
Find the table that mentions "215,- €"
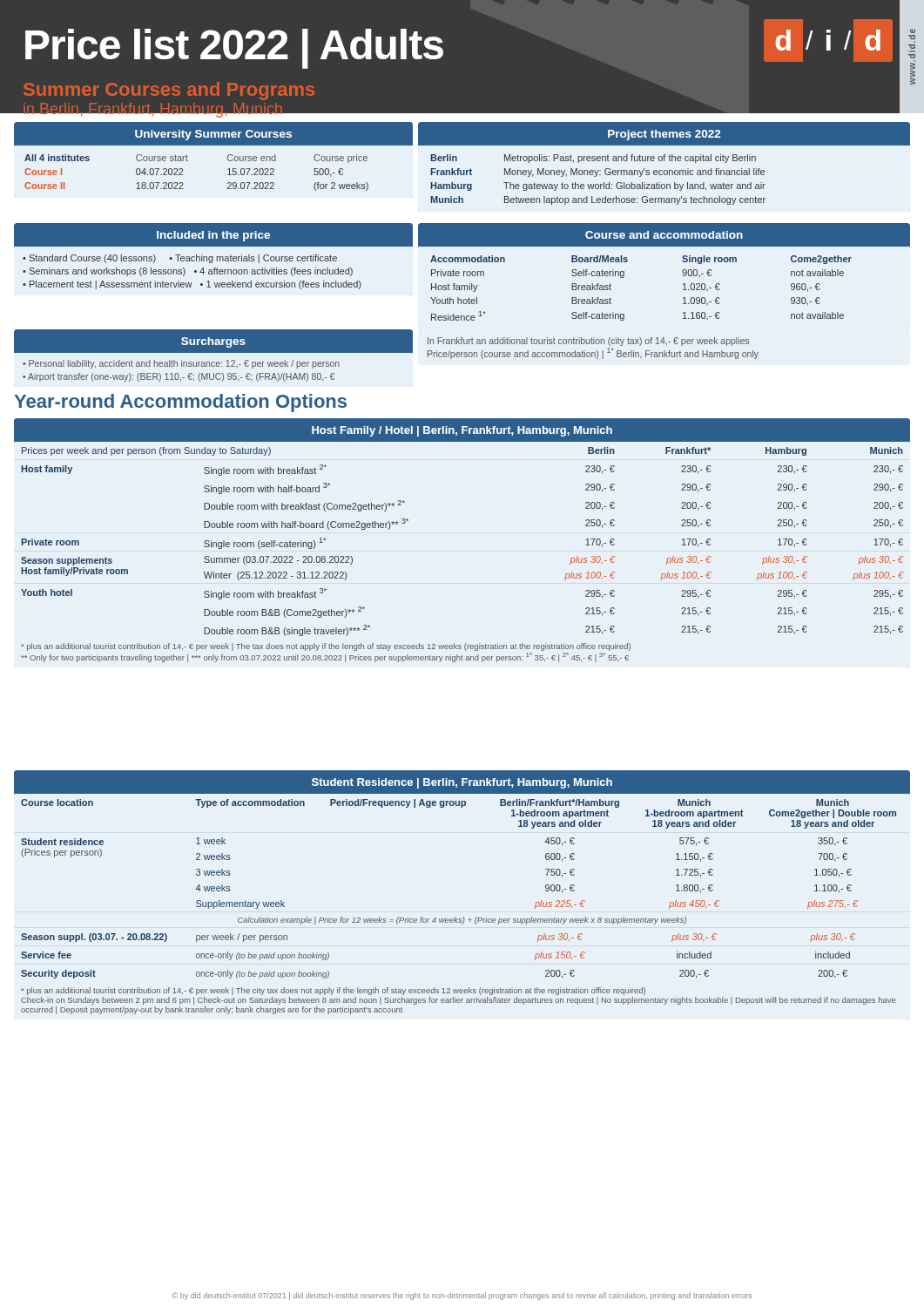[x=462, y=555]
